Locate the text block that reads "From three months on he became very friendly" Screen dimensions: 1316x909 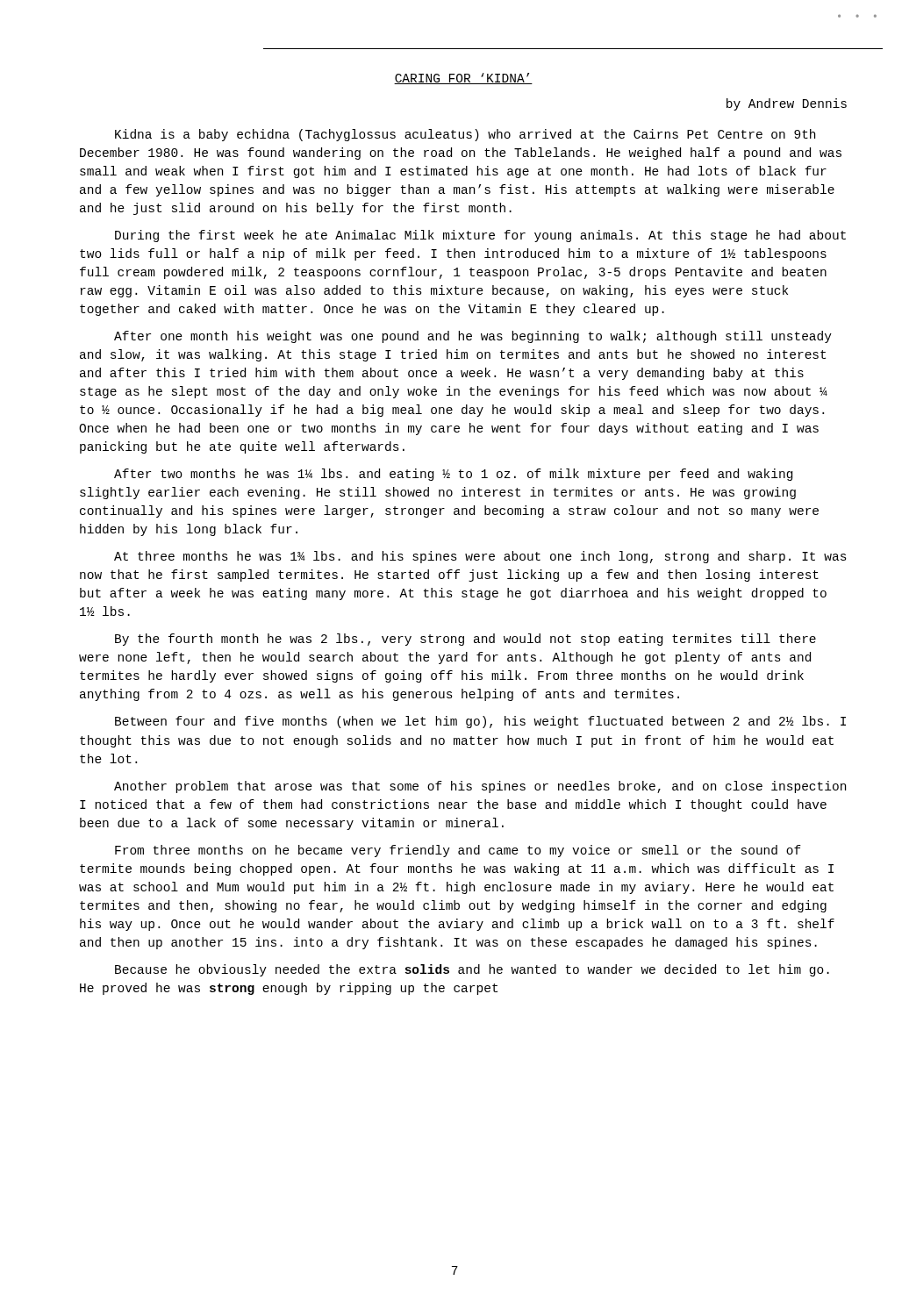pyautogui.click(x=457, y=897)
